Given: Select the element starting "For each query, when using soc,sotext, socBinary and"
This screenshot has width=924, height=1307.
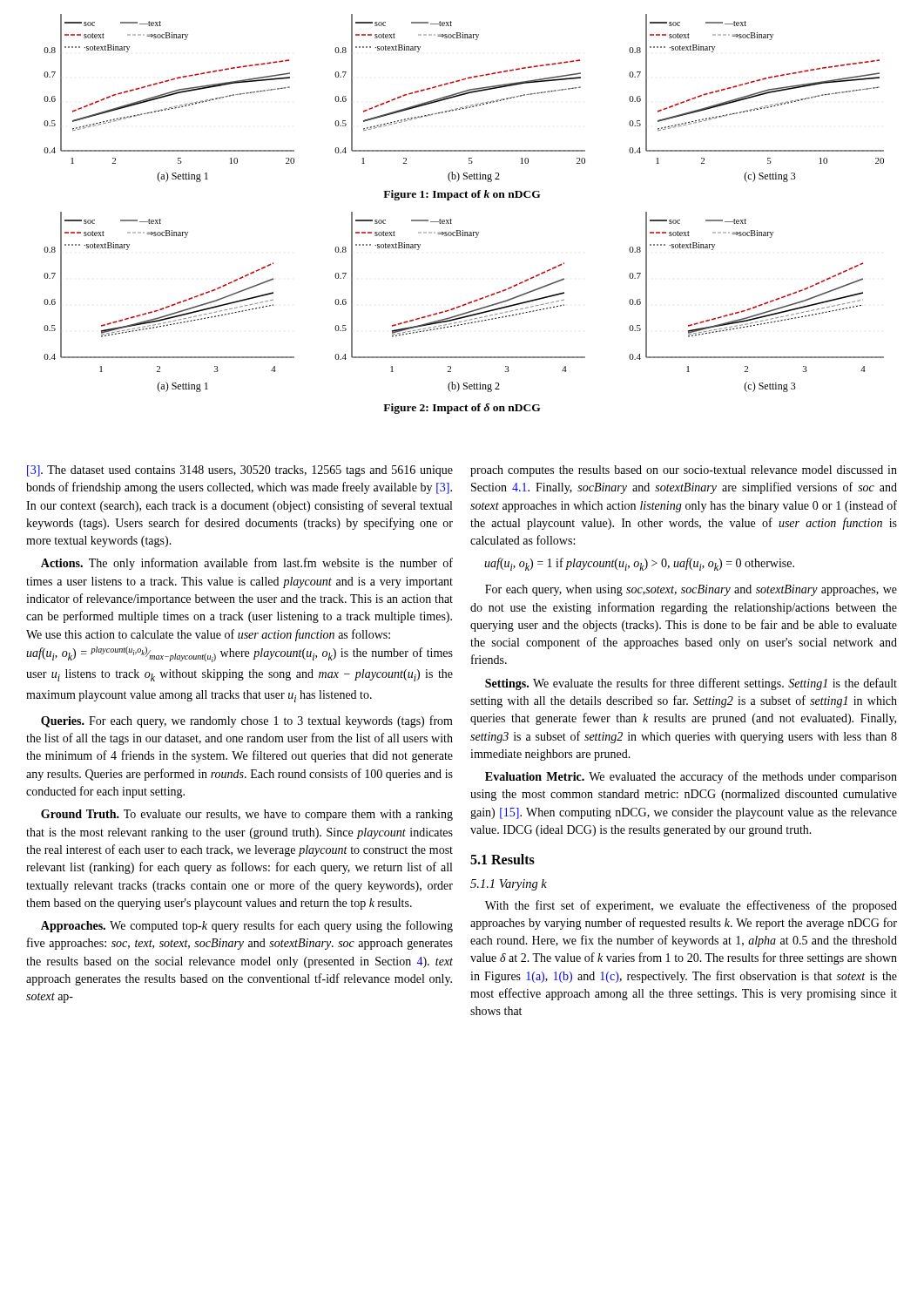Looking at the screenshot, I should click(684, 625).
